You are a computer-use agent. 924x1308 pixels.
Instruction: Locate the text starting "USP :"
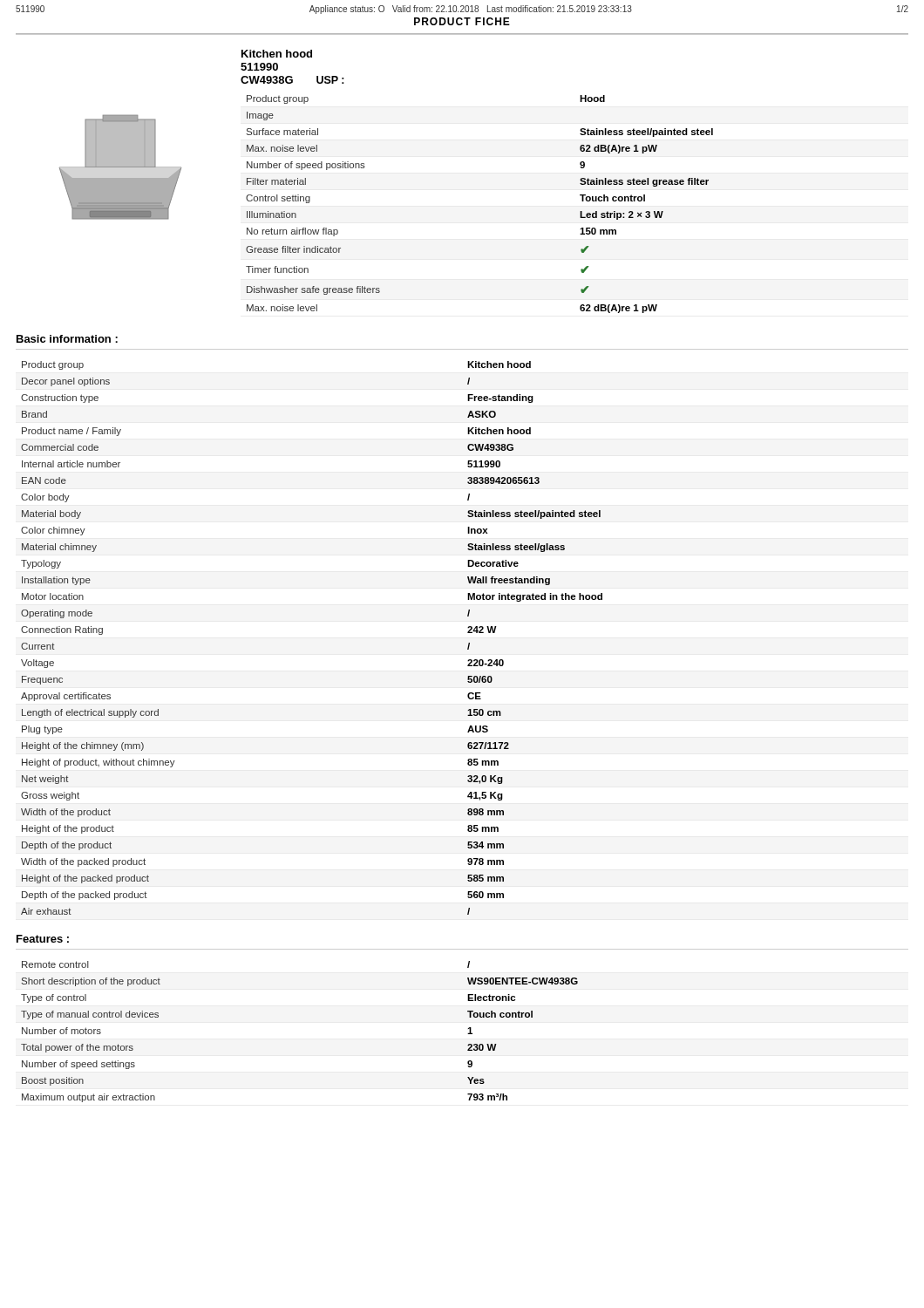330,80
